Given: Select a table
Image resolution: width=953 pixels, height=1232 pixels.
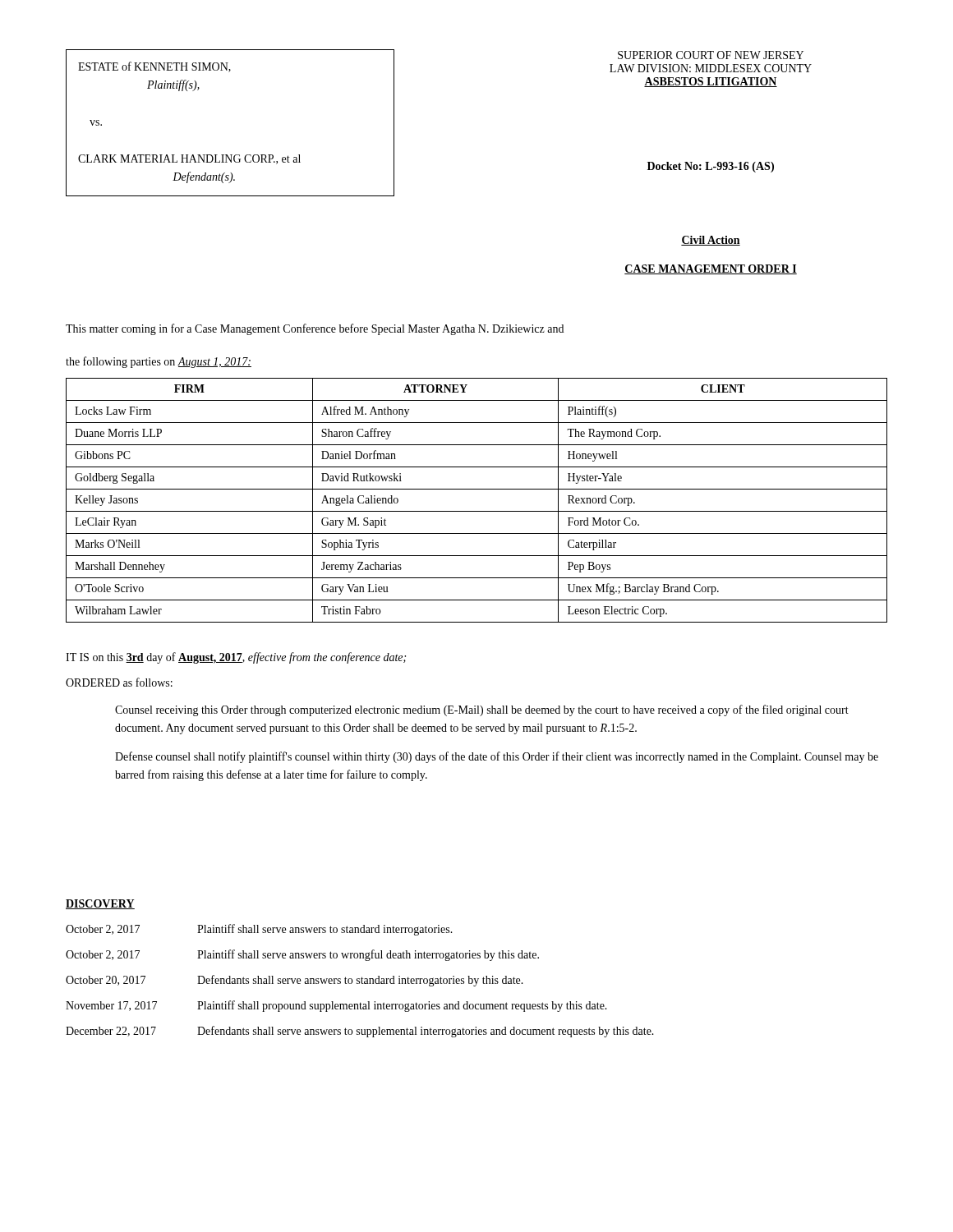Looking at the screenshot, I should (476, 500).
